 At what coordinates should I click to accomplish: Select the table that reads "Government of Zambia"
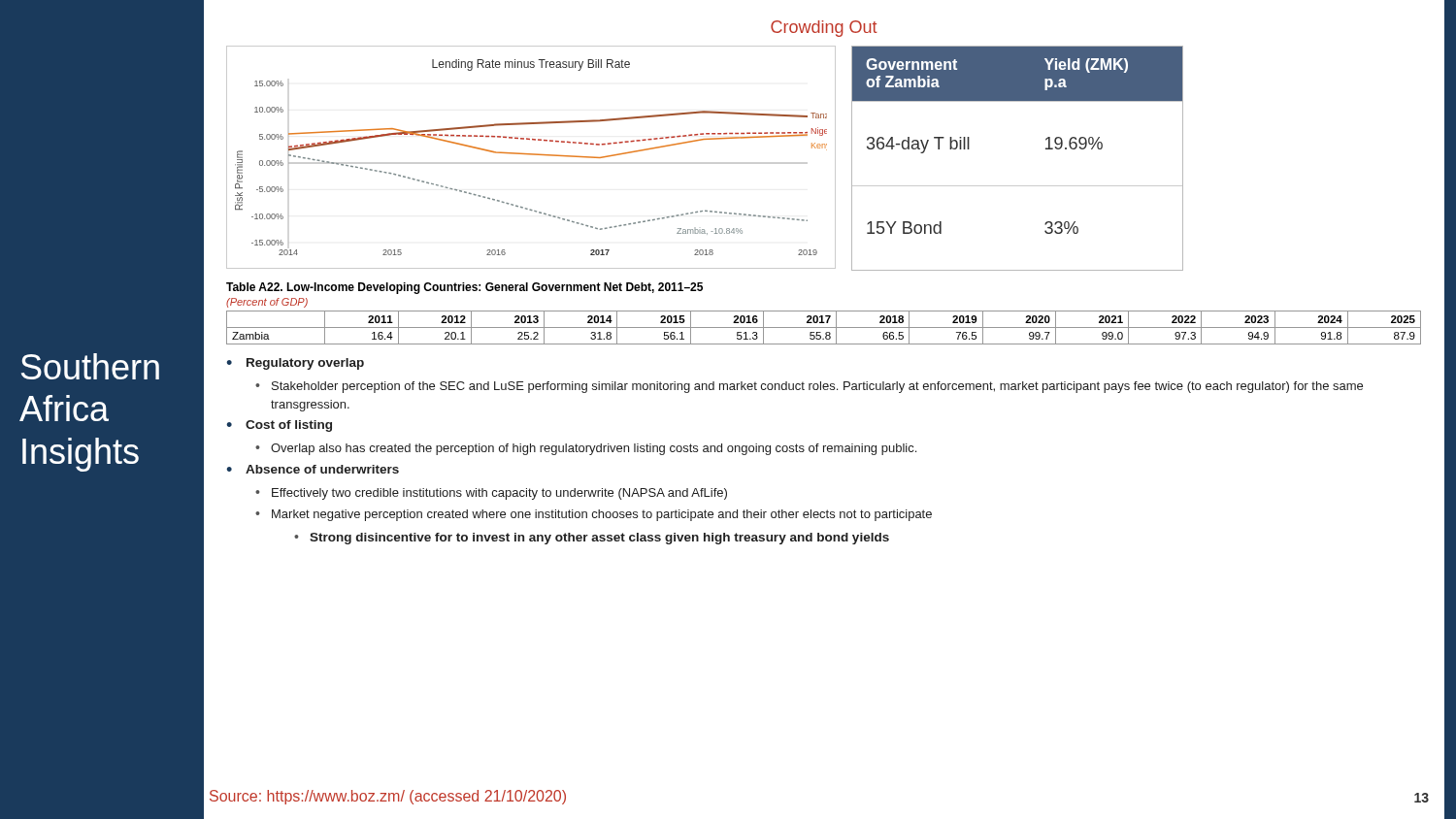[1017, 158]
